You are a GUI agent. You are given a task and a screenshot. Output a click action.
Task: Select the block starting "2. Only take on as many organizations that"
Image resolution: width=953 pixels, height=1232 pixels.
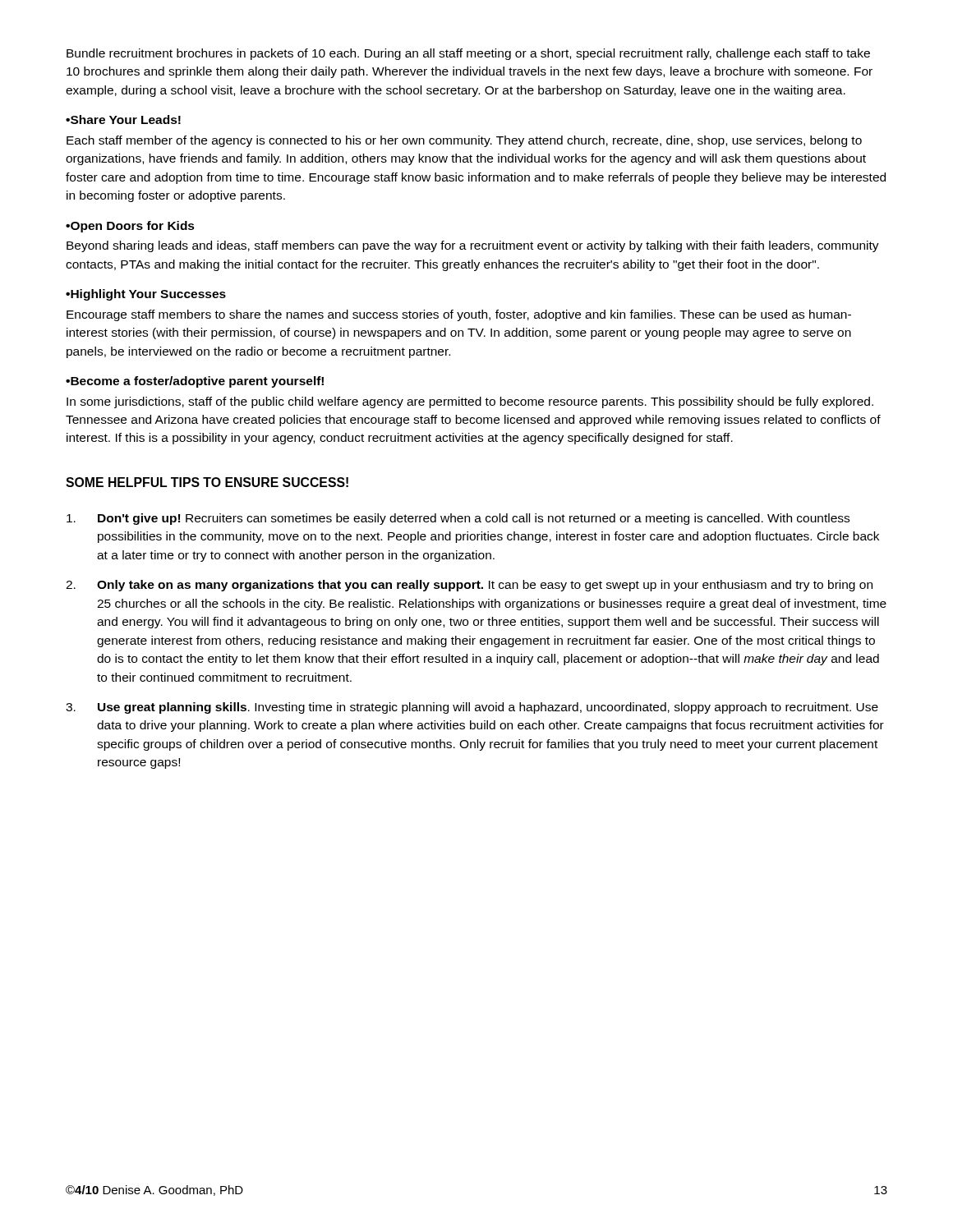tap(476, 631)
